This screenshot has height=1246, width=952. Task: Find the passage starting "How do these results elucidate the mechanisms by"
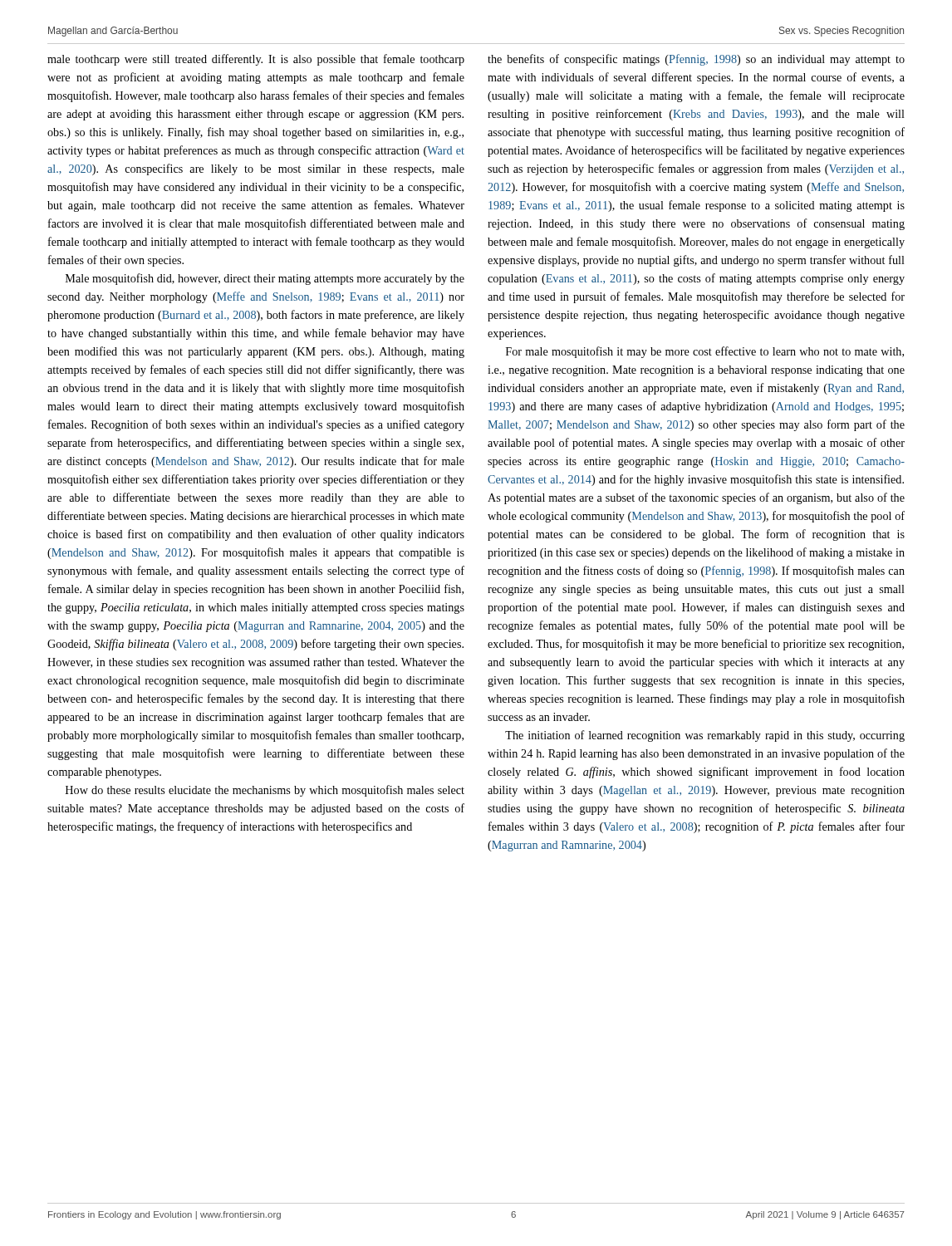(256, 808)
